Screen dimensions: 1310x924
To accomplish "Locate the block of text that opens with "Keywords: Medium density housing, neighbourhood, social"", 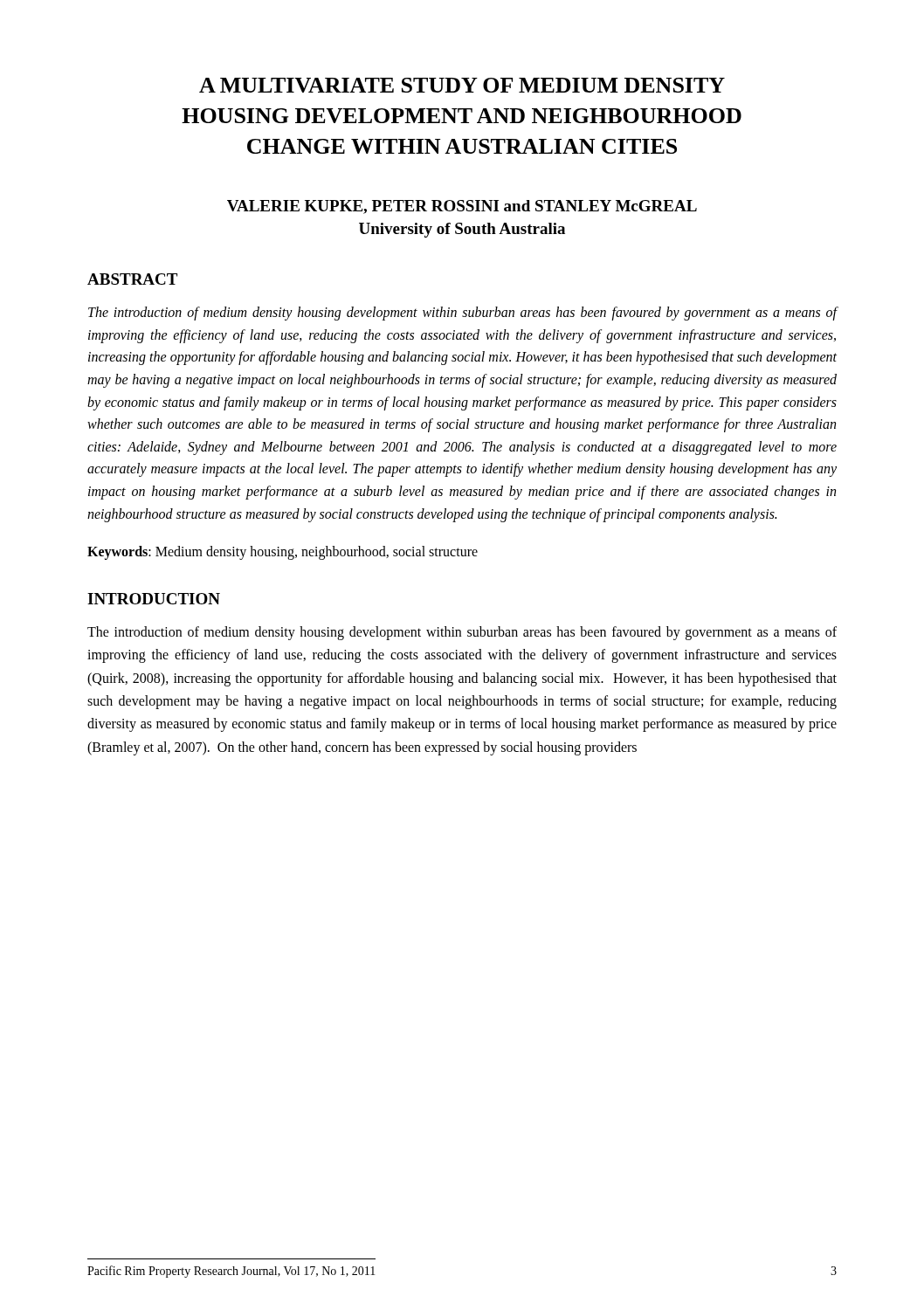I will (283, 552).
